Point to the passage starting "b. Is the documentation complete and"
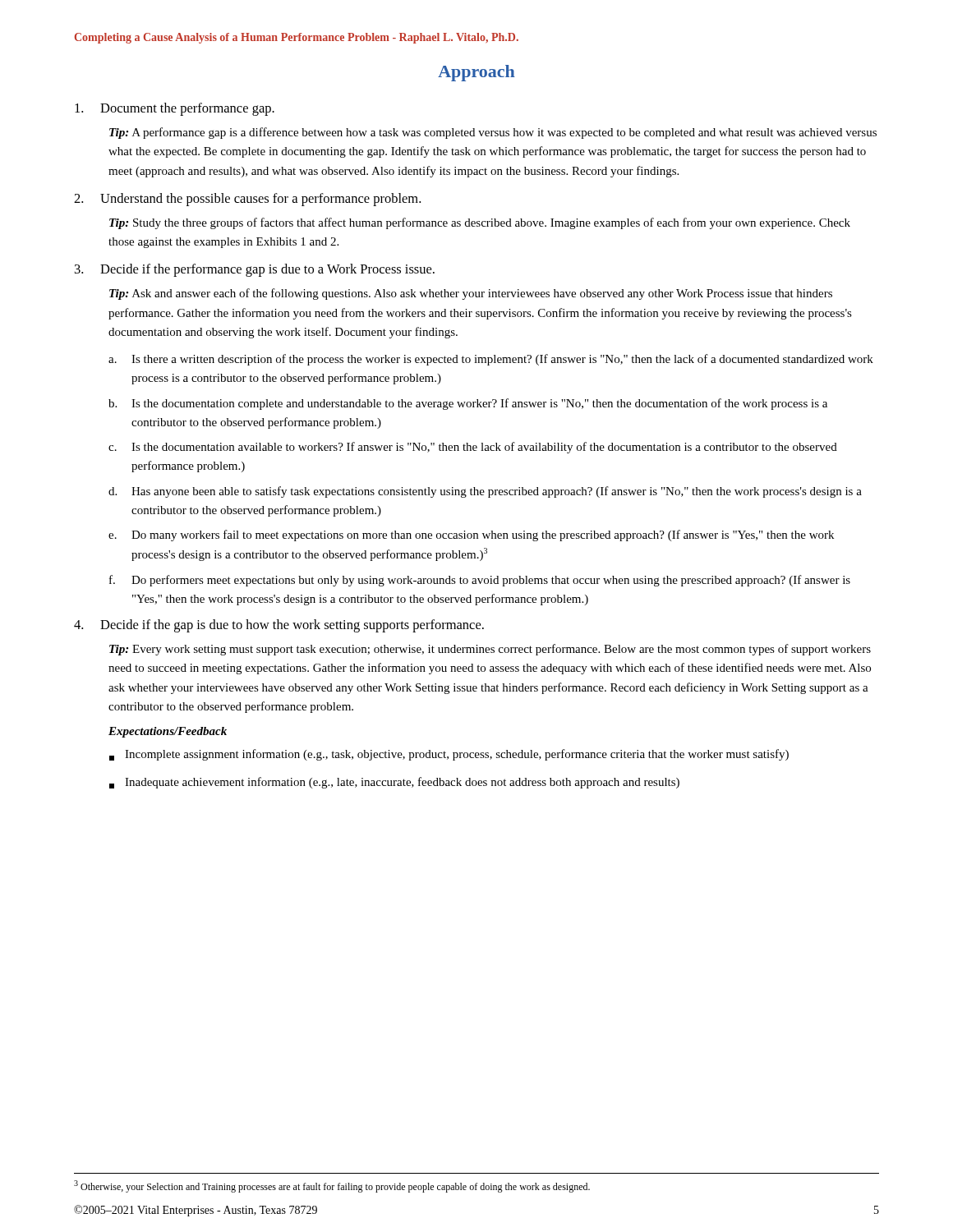Viewport: 953px width, 1232px height. pos(494,413)
